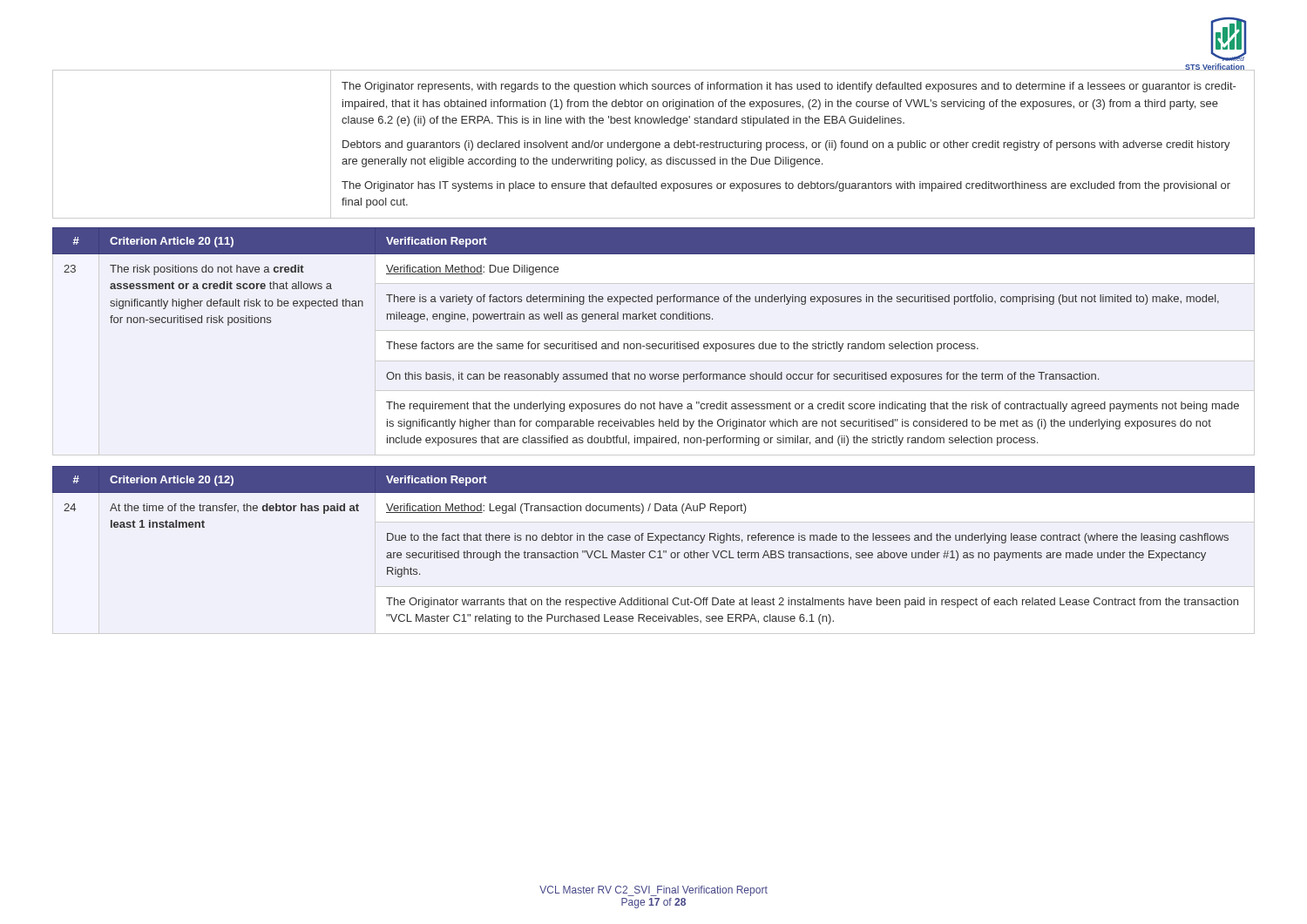Locate the table with the text "The risk positions do not"
Viewport: 1307px width, 924px height.
pyautogui.click(x=654, y=341)
